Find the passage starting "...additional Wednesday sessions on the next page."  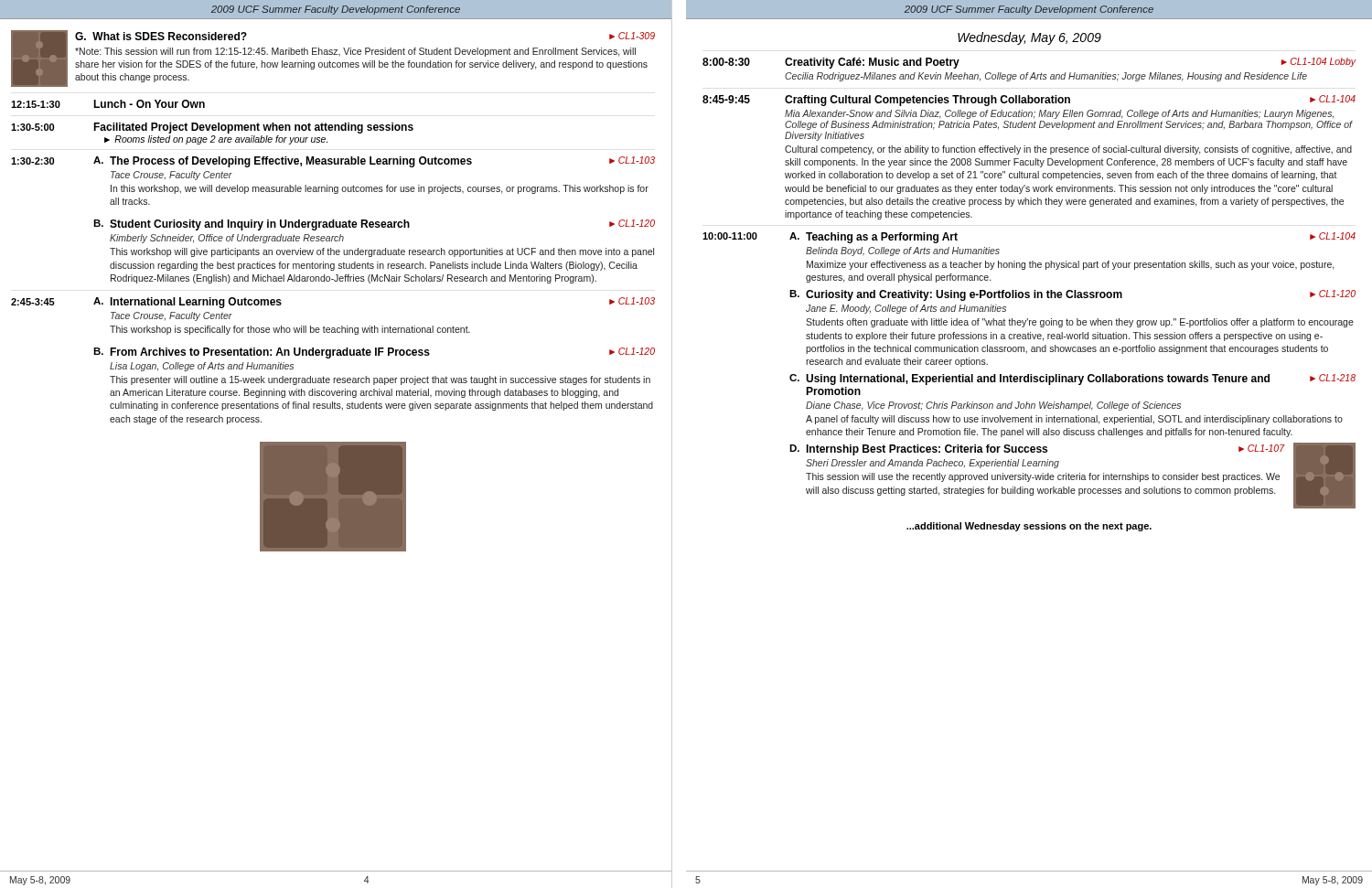tap(1029, 526)
